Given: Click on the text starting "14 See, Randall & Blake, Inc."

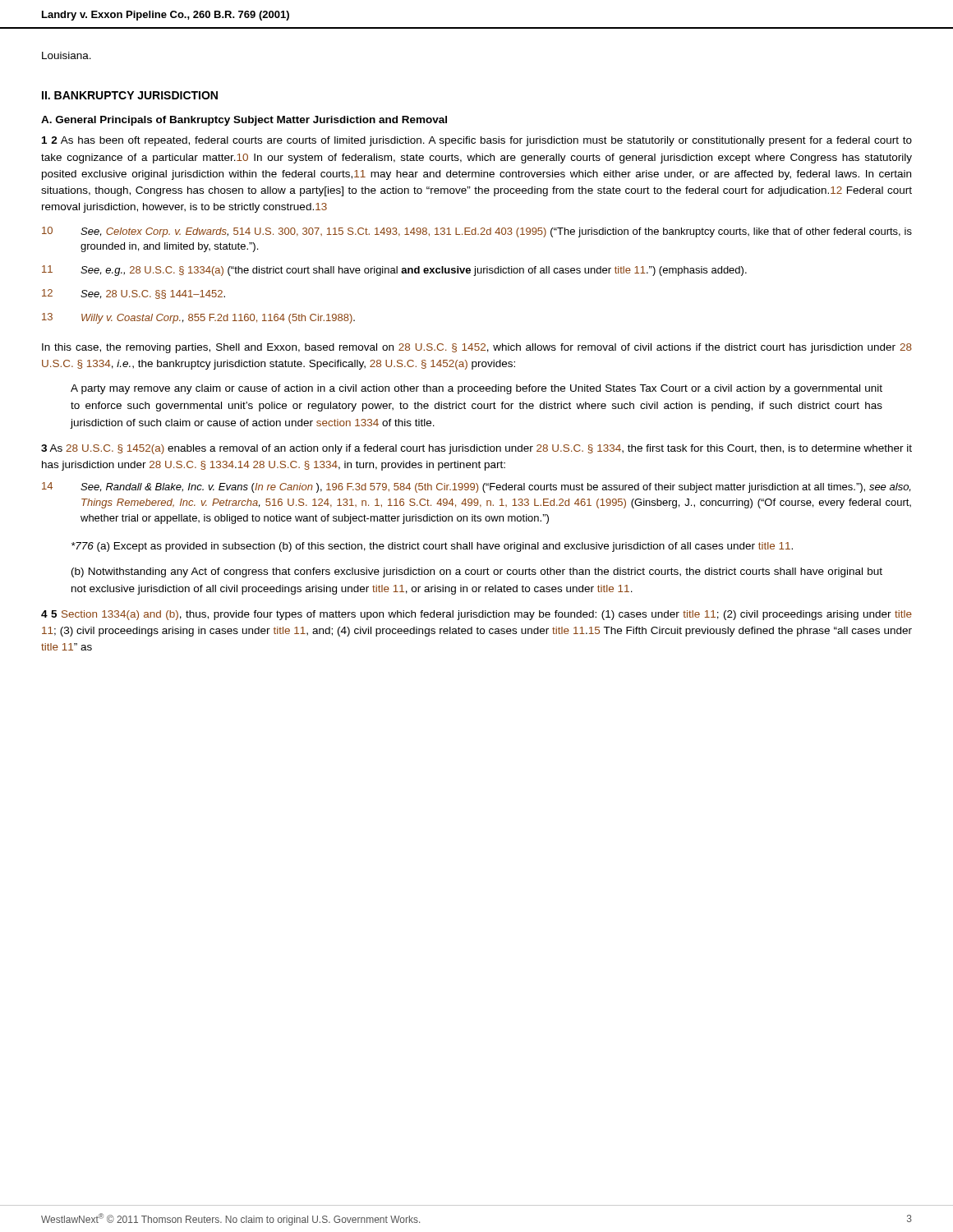Looking at the screenshot, I should [x=476, y=503].
